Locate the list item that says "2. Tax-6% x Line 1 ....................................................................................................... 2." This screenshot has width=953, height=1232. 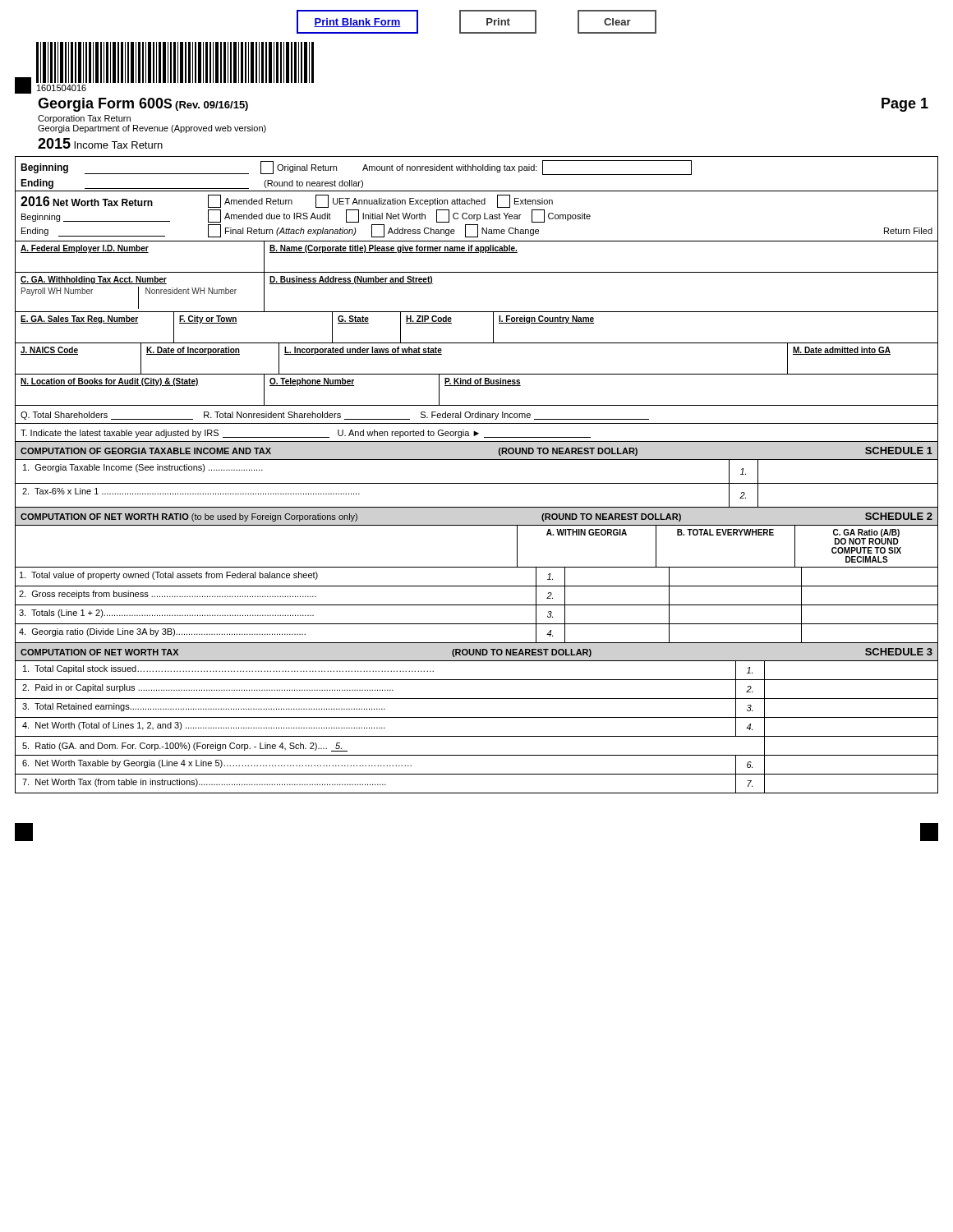[x=476, y=495]
